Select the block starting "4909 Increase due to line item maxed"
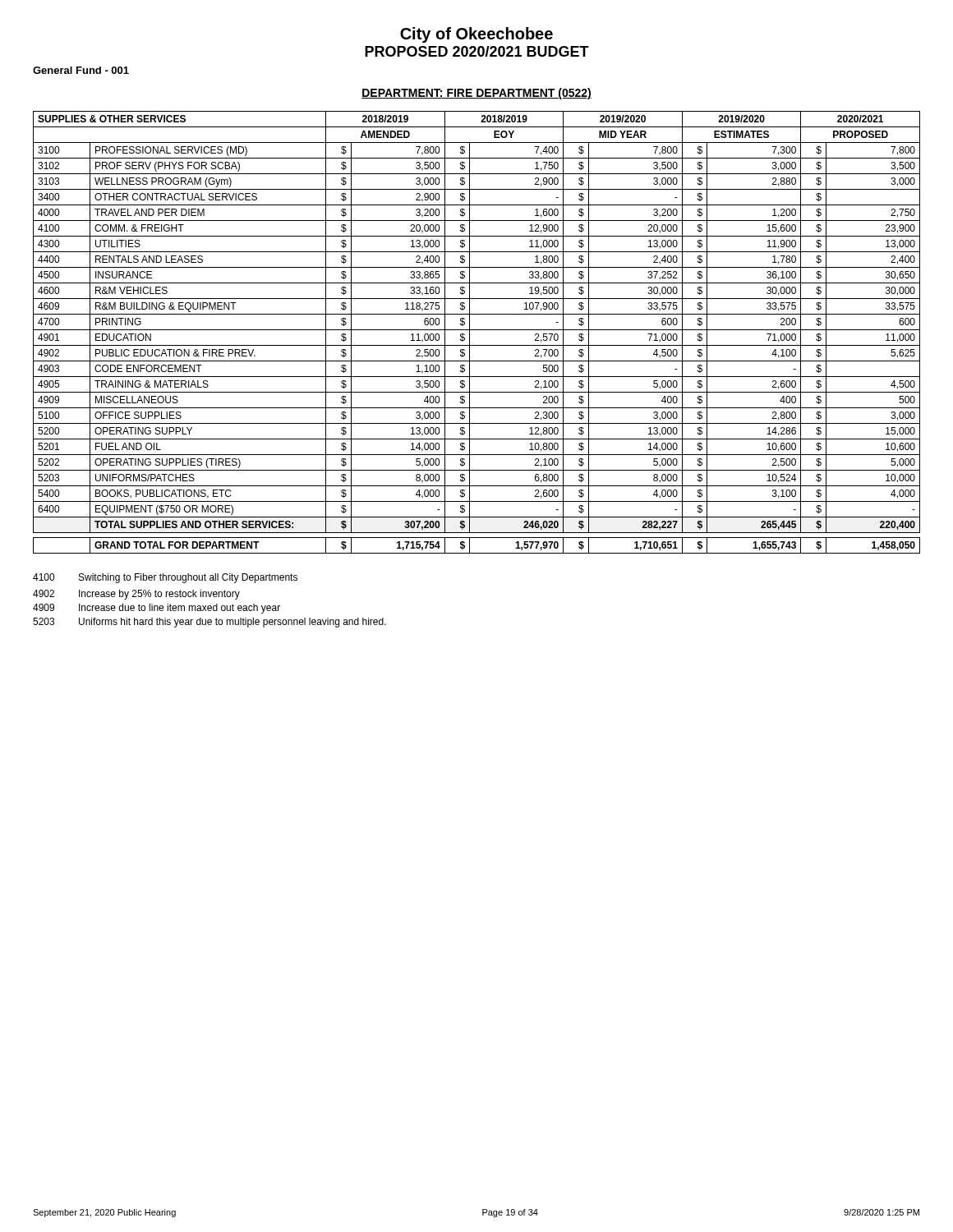Screen dimensions: 1232x953 pyautogui.click(x=157, y=609)
